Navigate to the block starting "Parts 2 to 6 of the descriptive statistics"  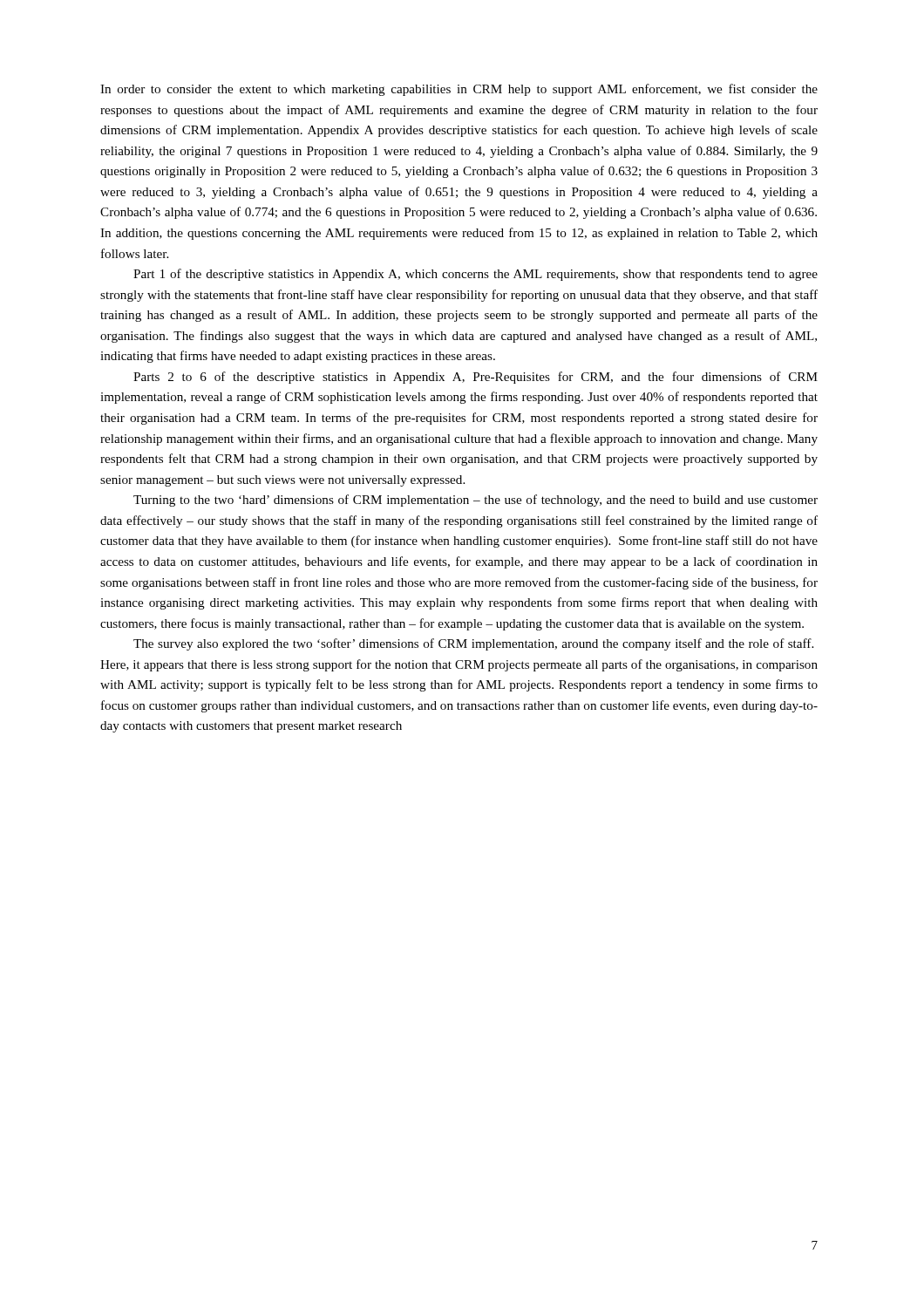click(459, 428)
